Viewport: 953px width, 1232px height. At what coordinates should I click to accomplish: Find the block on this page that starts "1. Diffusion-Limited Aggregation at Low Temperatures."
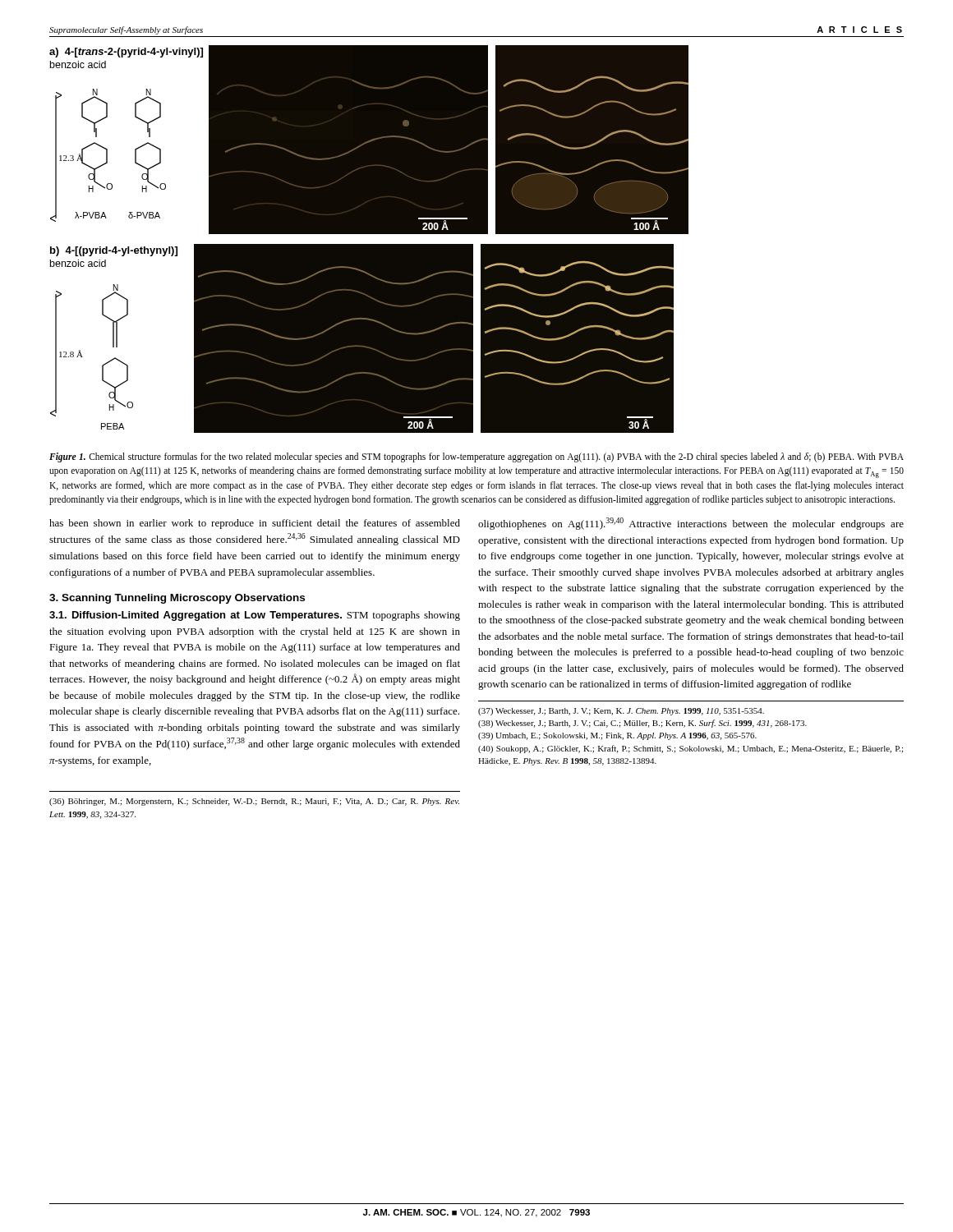(255, 688)
